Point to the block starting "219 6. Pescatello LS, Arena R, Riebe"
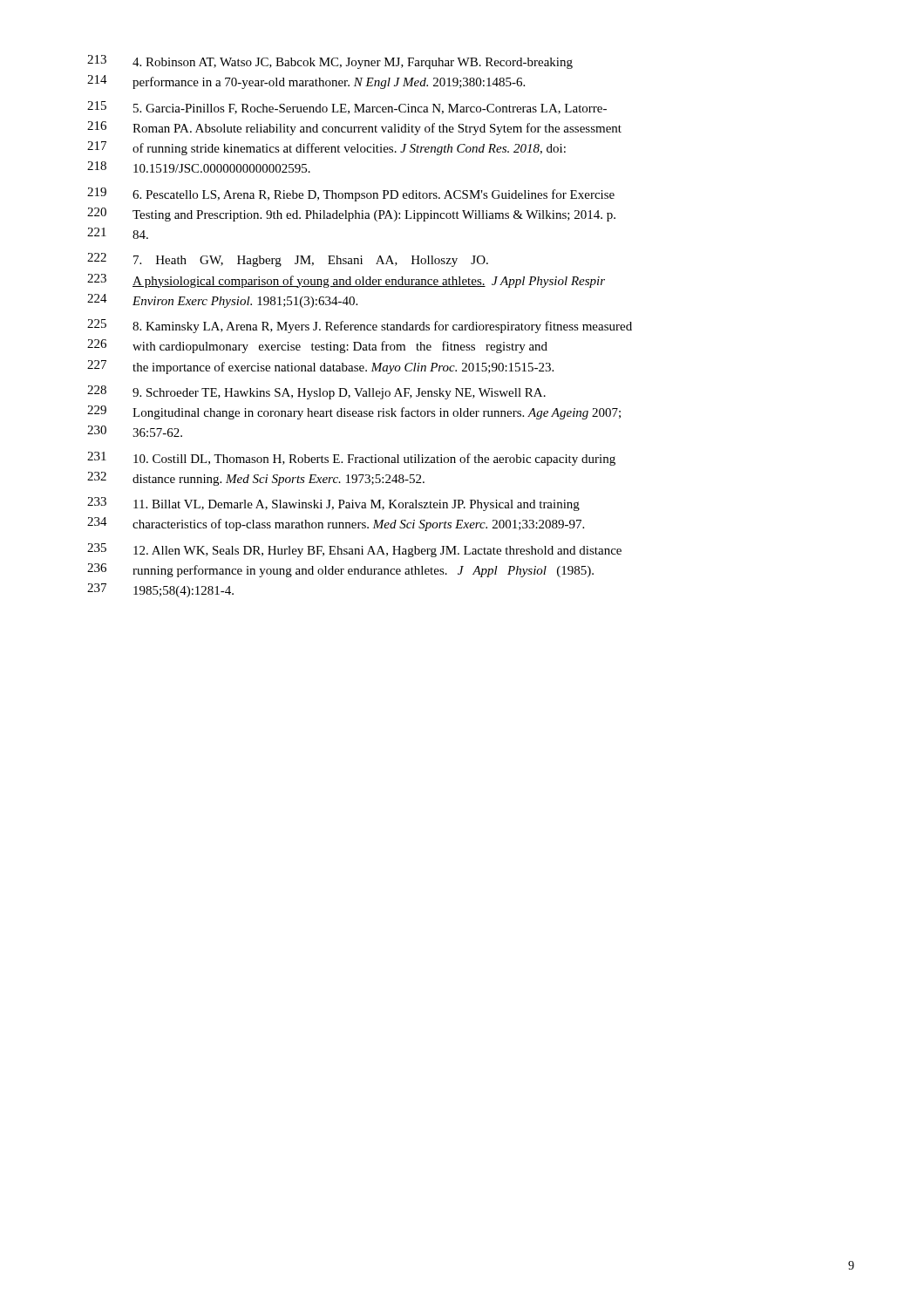 coord(471,215)
